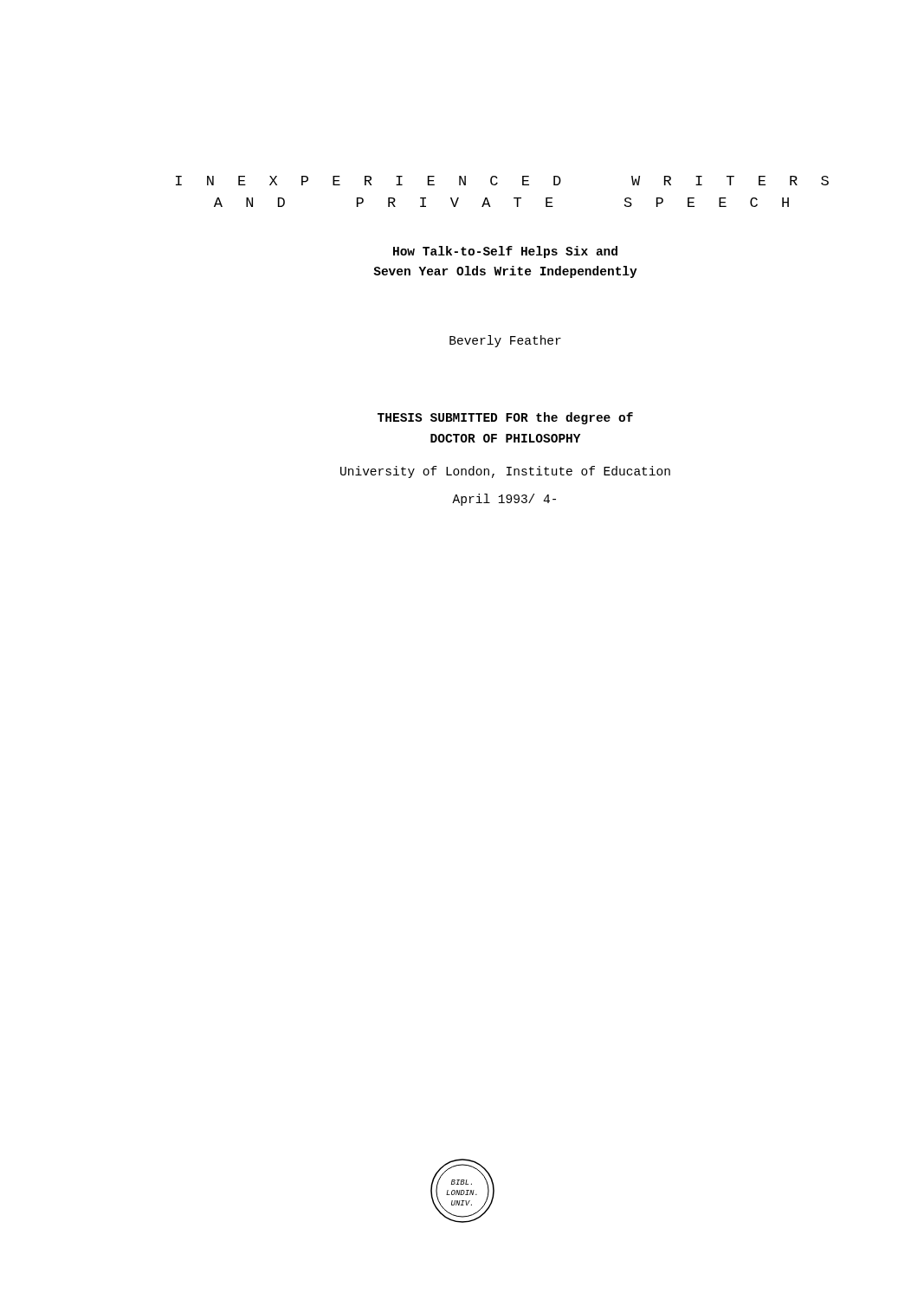This screenshot has height=1299, width=924.
Task: Locate the text with the text "Beverly Feather"
Action: [505, 342]
